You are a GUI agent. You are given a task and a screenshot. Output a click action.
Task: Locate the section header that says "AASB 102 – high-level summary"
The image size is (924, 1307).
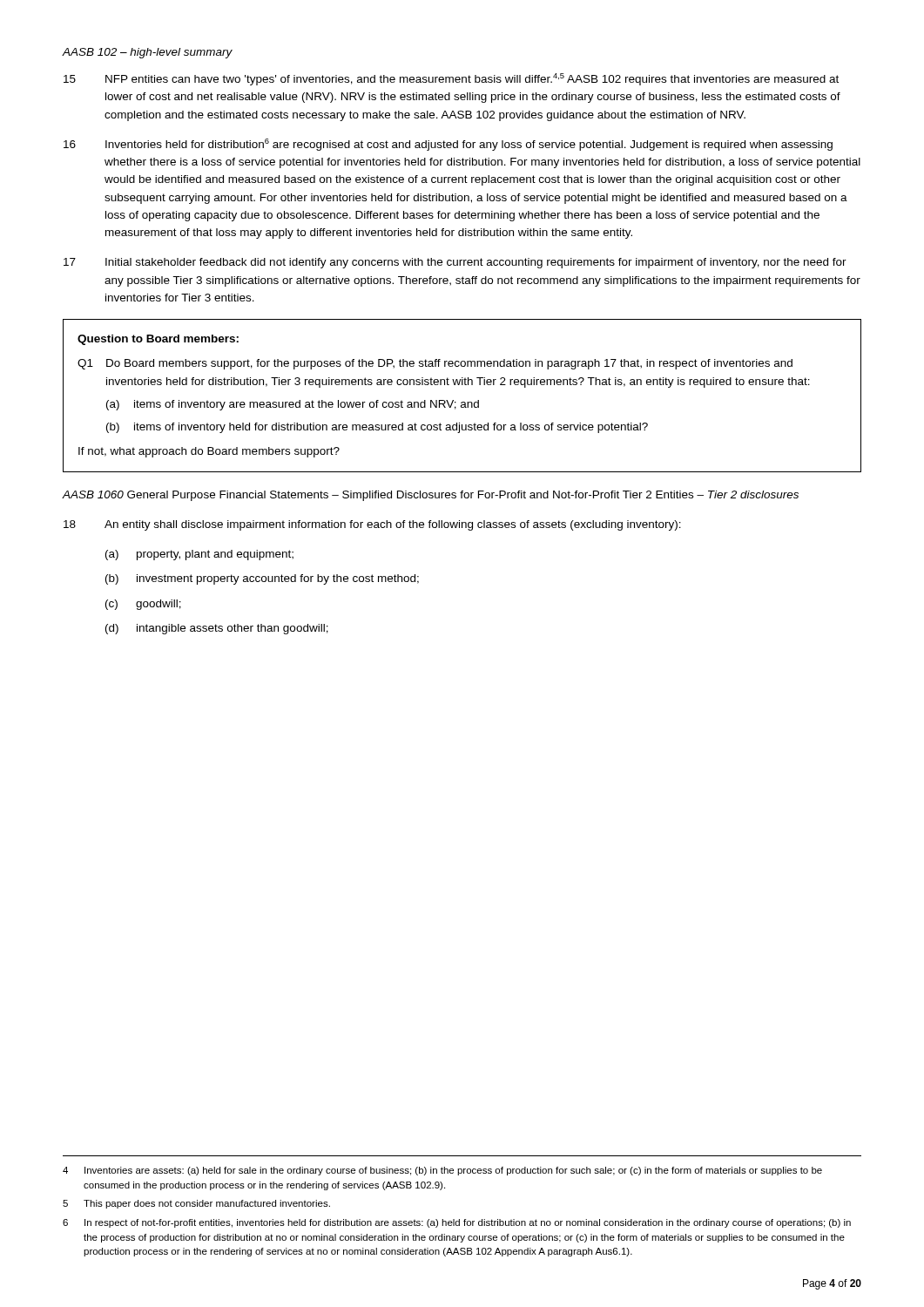point(147,52)
